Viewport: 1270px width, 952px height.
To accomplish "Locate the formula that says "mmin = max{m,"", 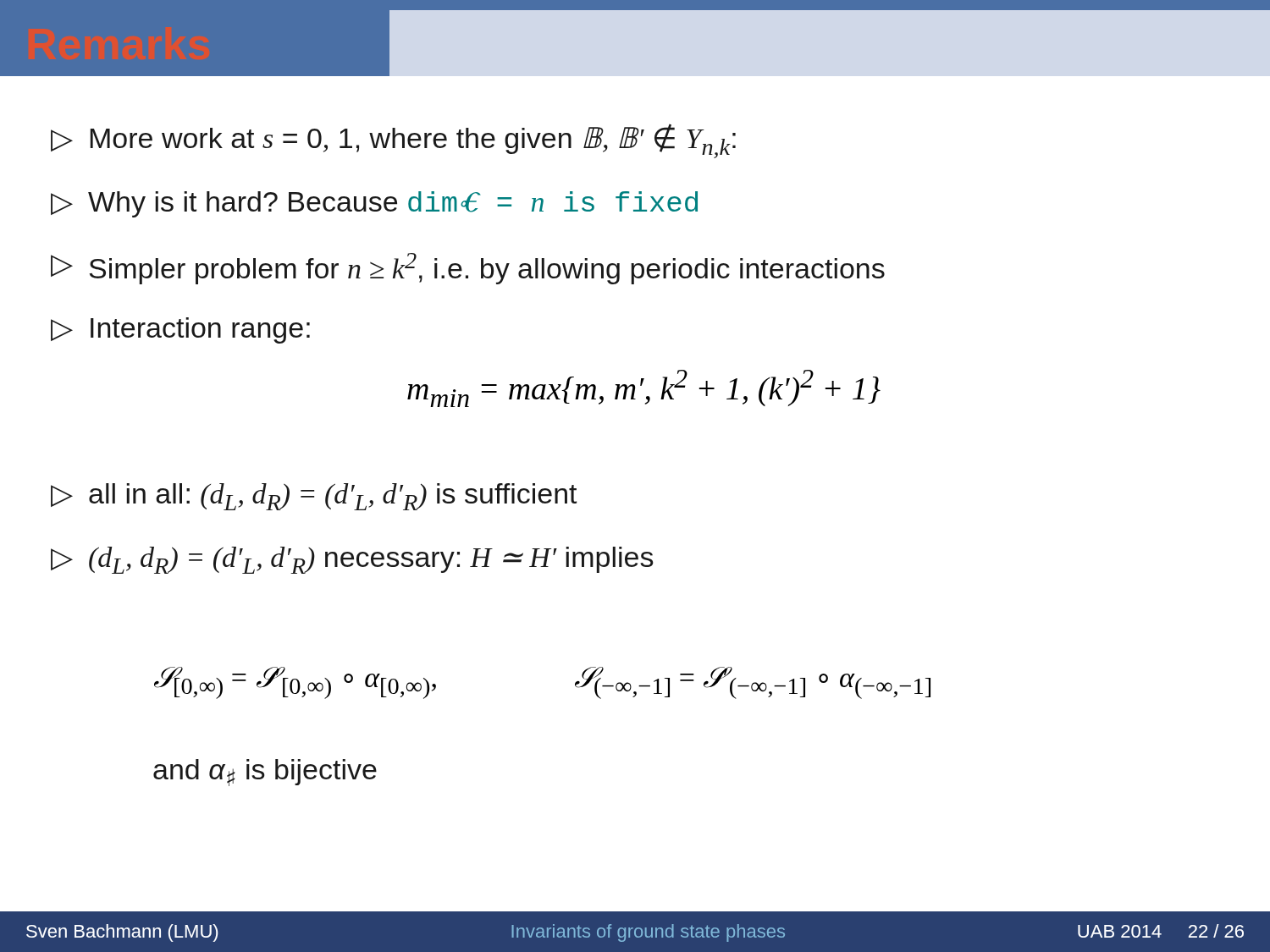I will pos(644,388).
